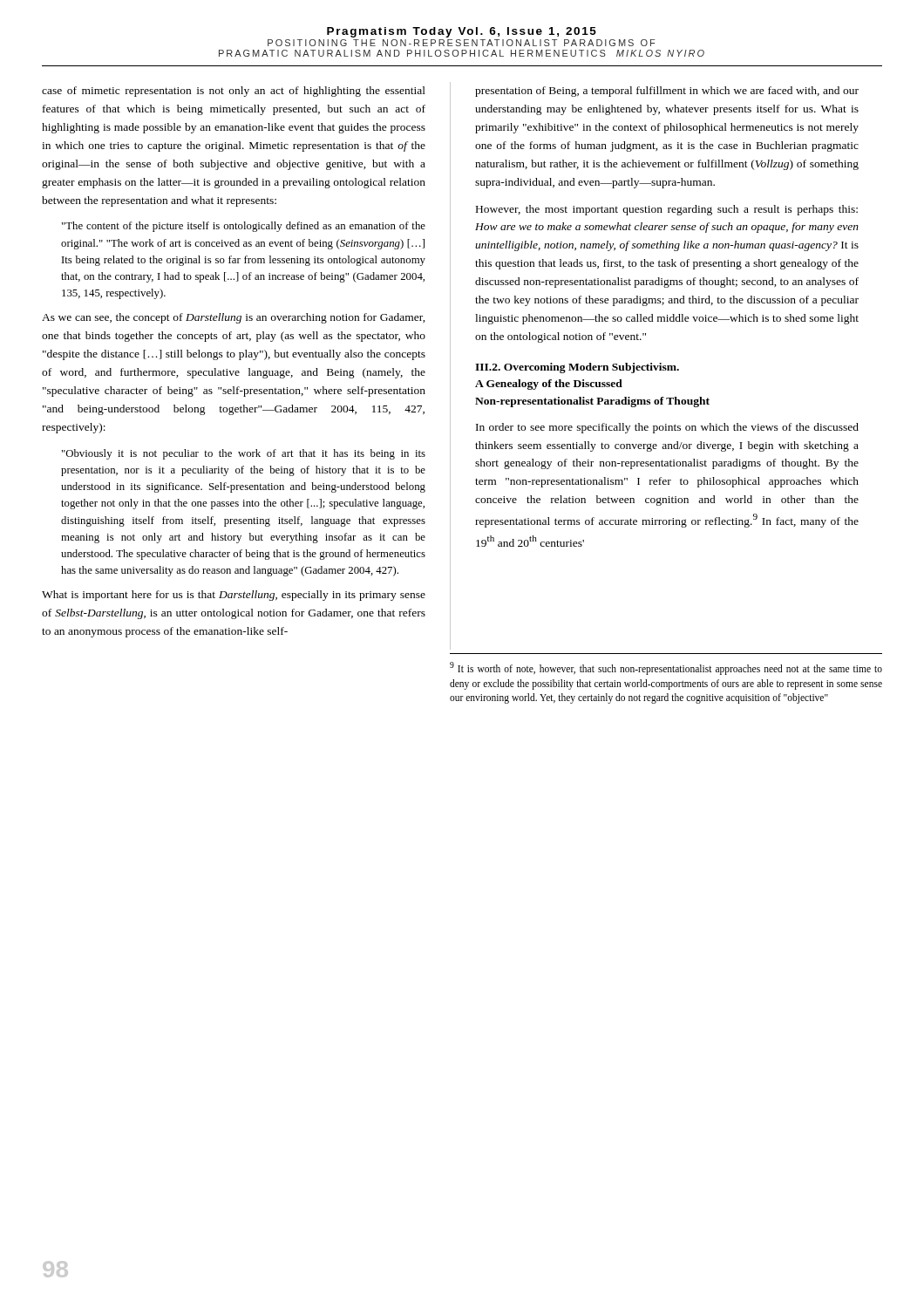This screenshot has height=1308, width=924.
Task: Navigate to the block starting "As we can see, the concept"
Action: tap(234, 372)
